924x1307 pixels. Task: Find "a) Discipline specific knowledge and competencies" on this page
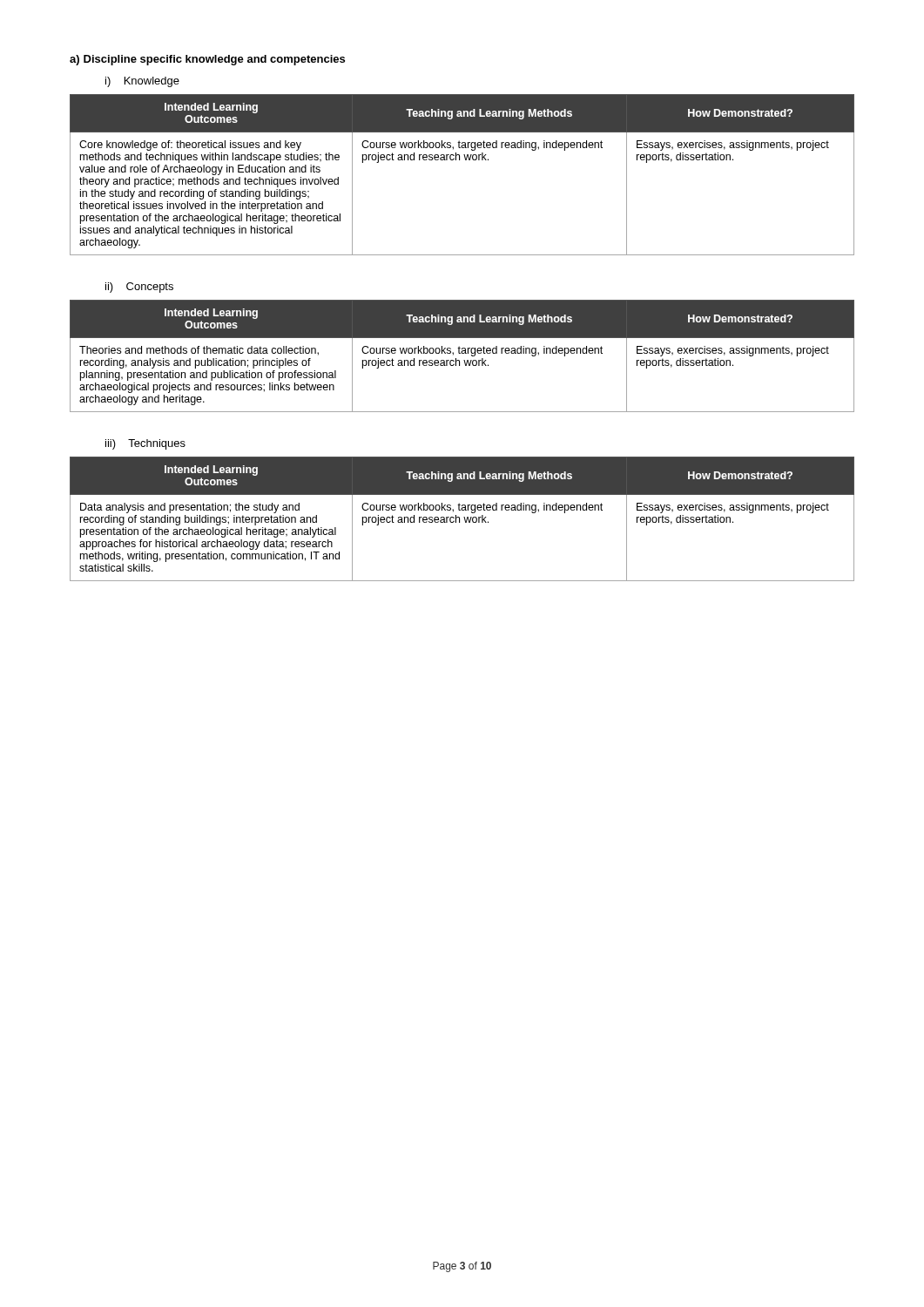208,59
